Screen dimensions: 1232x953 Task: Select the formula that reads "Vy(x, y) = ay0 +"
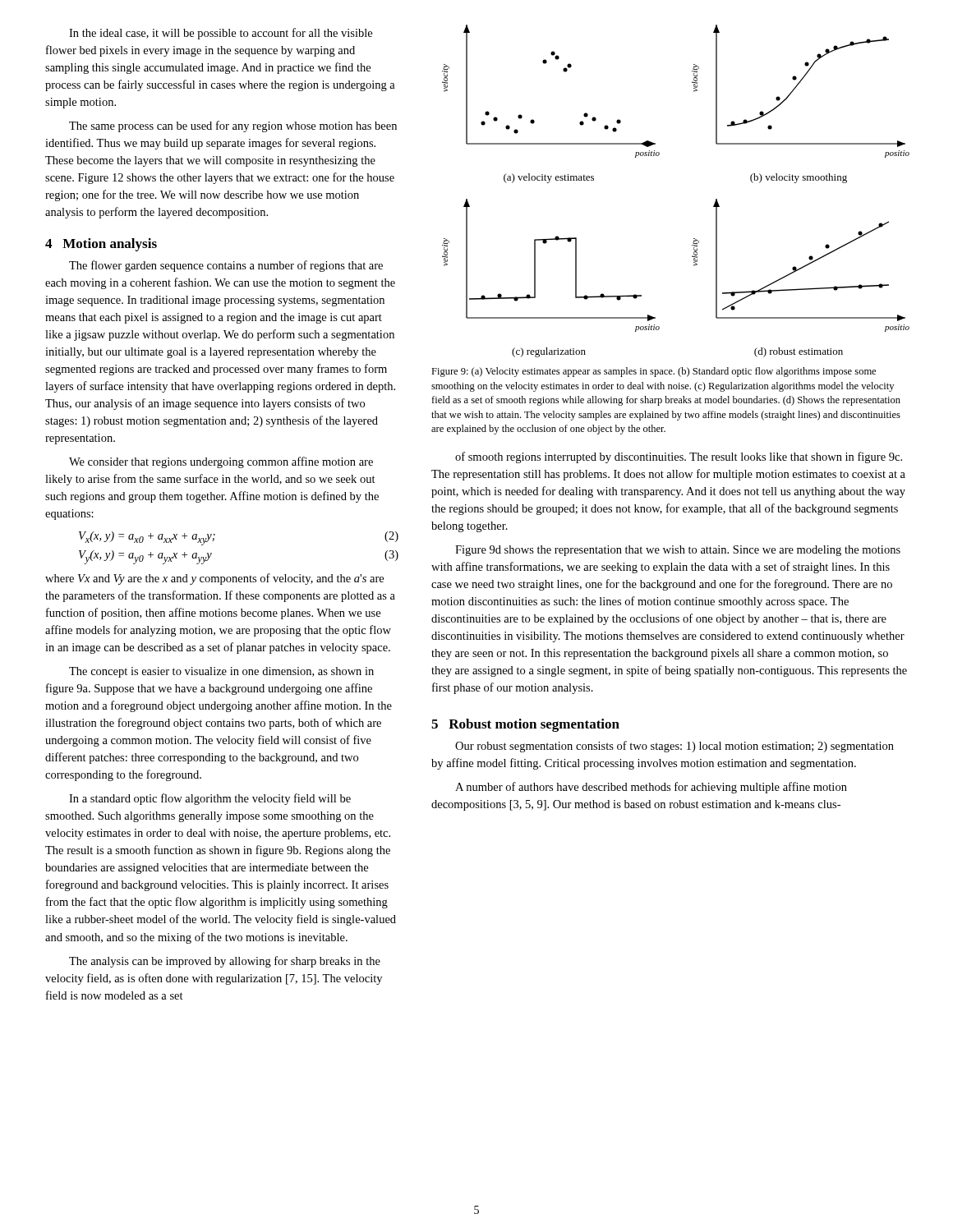(x=151, y=557)
